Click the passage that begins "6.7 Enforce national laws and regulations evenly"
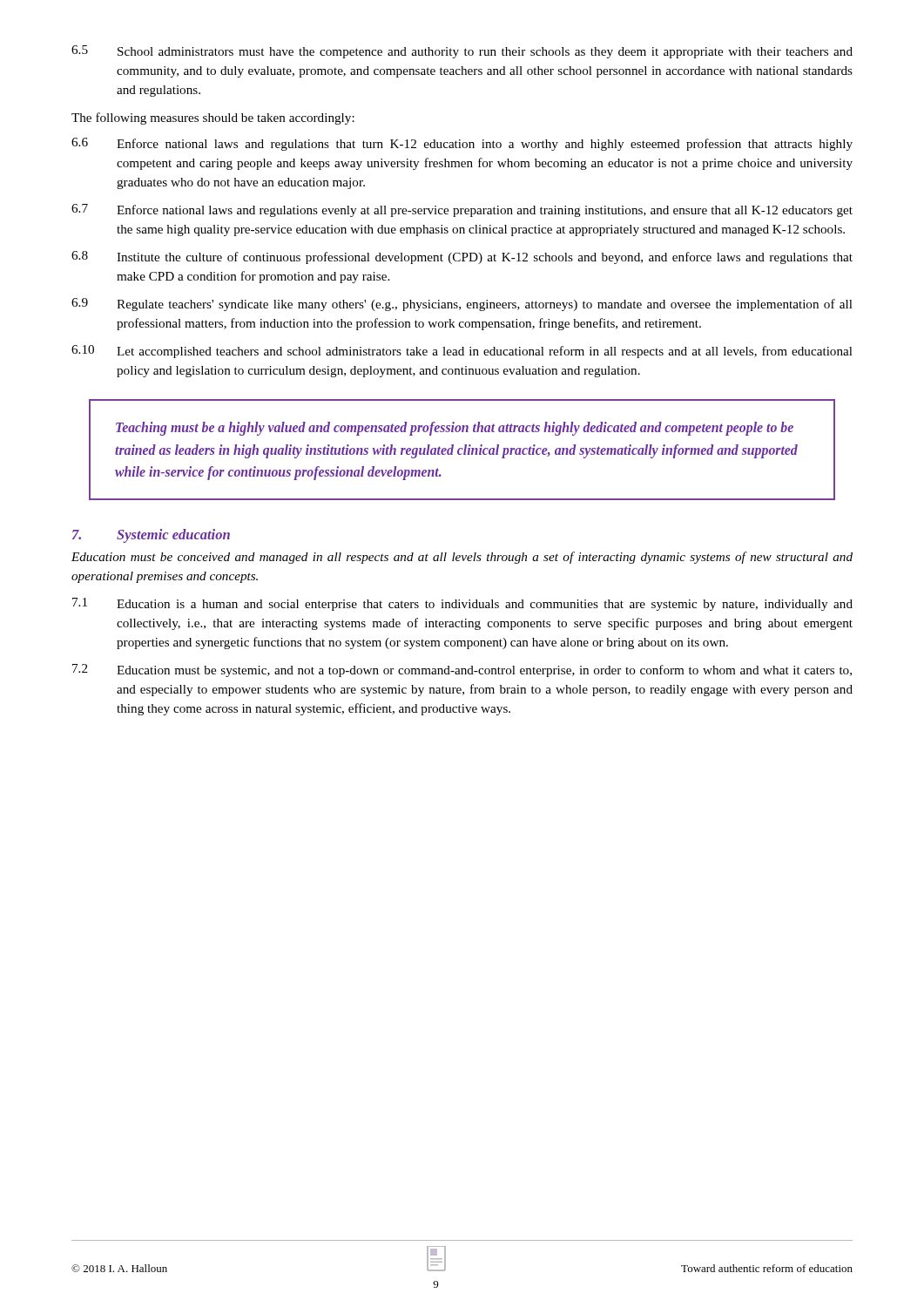Screen dimensions: 1307x924 [x=462, y=220]
